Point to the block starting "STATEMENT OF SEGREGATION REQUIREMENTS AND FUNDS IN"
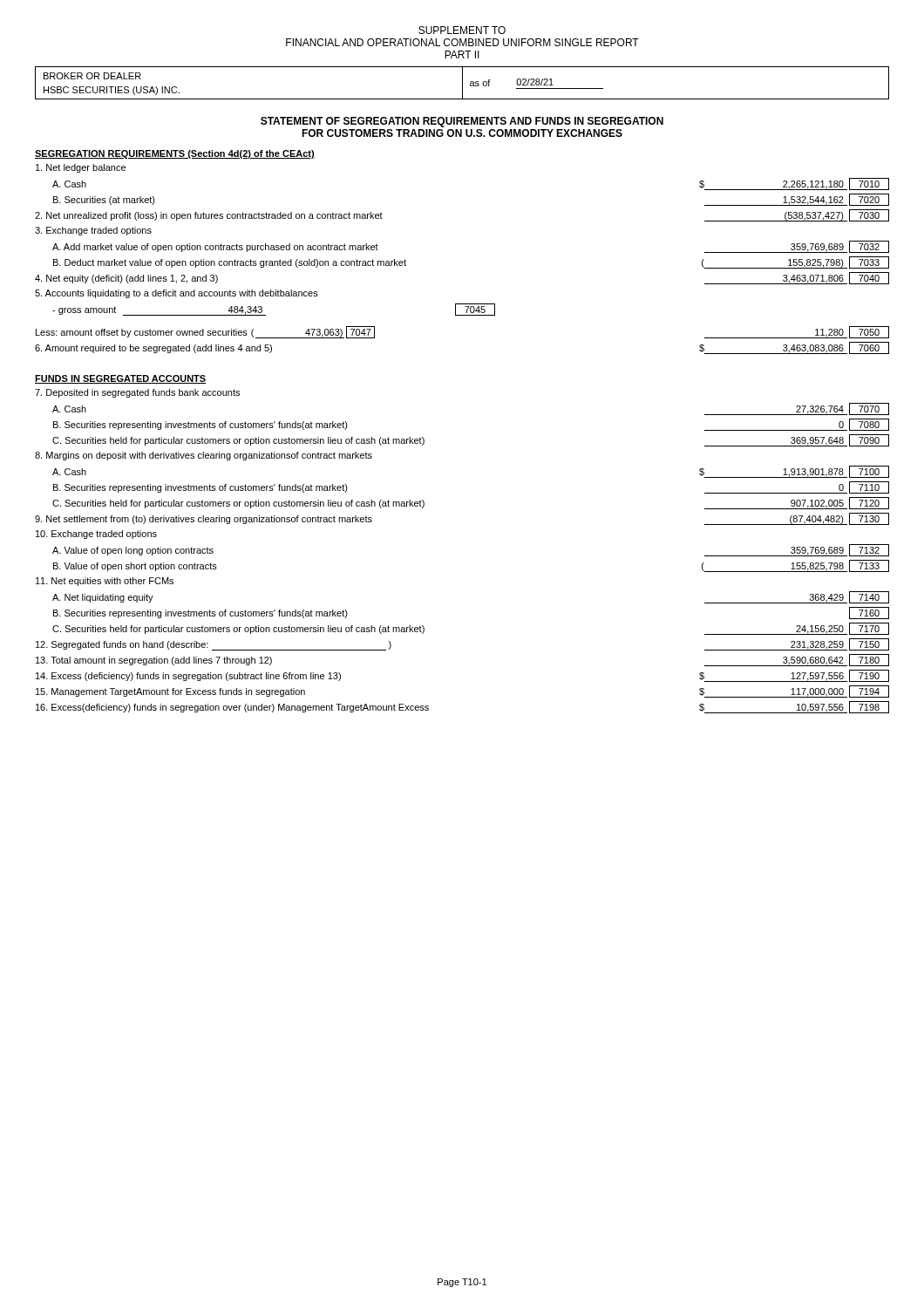The width and height of the screenshot is (924, 1308). [x=462, y=127]
